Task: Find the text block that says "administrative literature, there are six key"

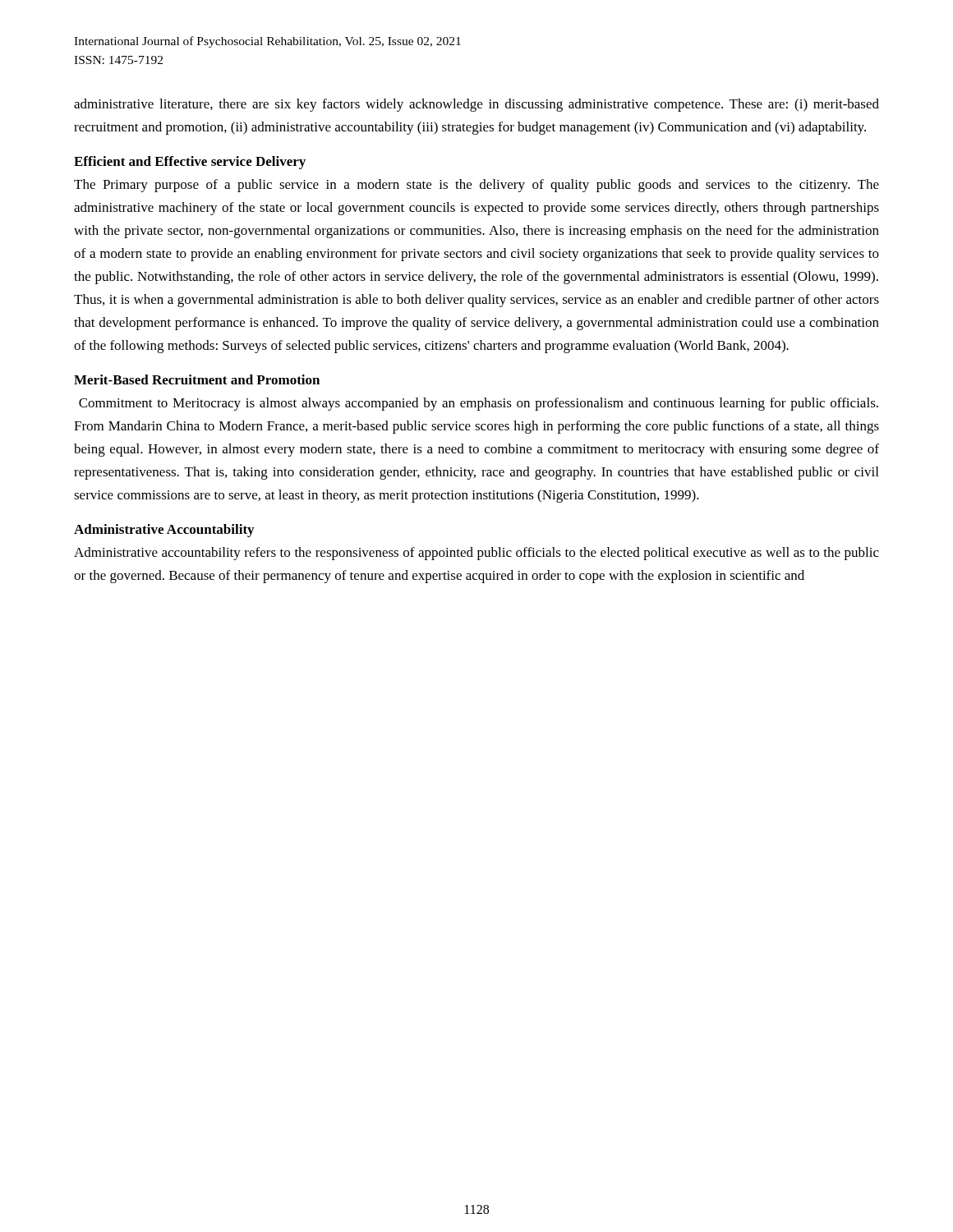Action: [476, 115]
